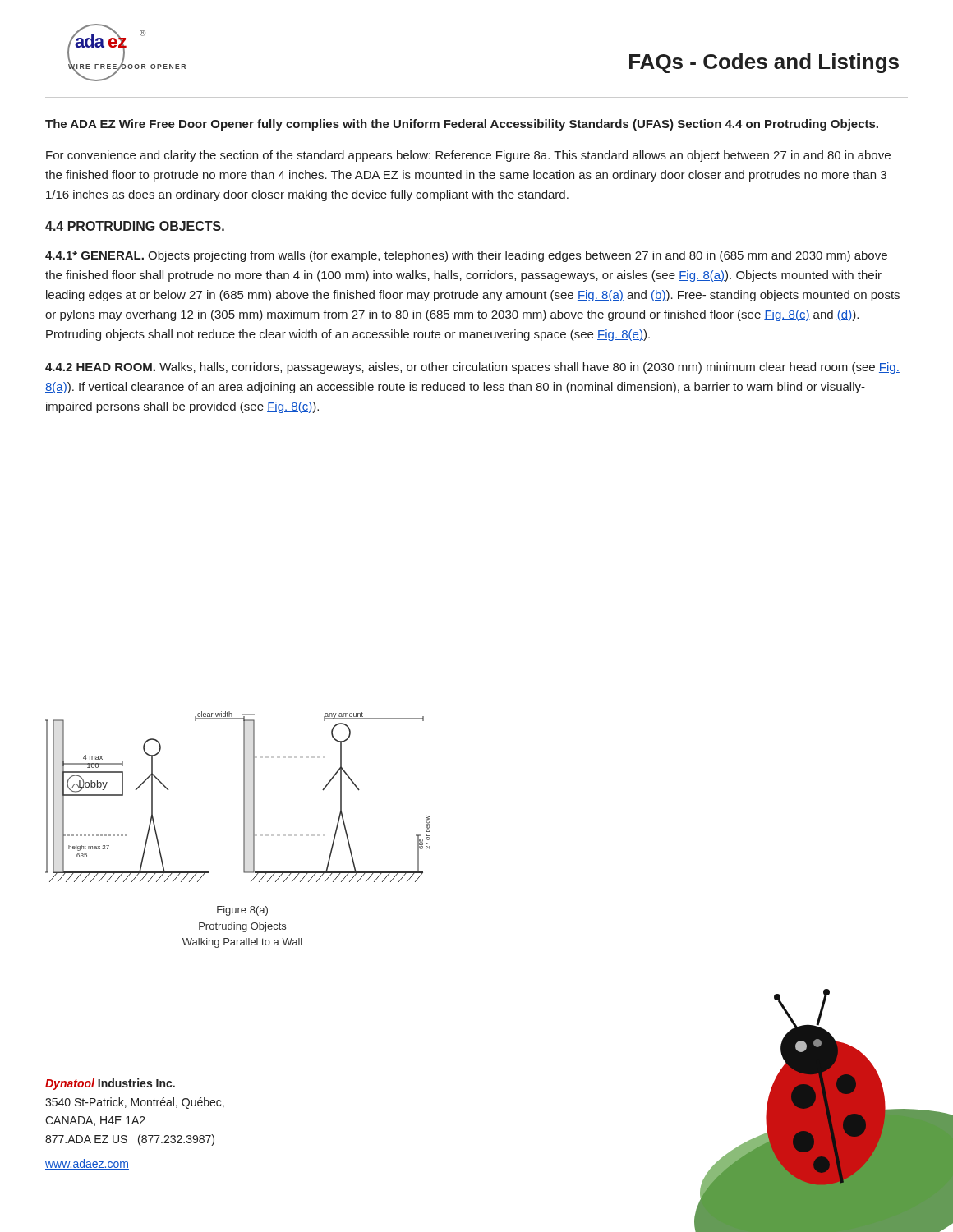Image resolution: width=953 pixels, height=1232 pixels.
Task: Click on the block starting "Dynatool Industries Inc."
Action: pyautogui.click(x=135, y=1111)
